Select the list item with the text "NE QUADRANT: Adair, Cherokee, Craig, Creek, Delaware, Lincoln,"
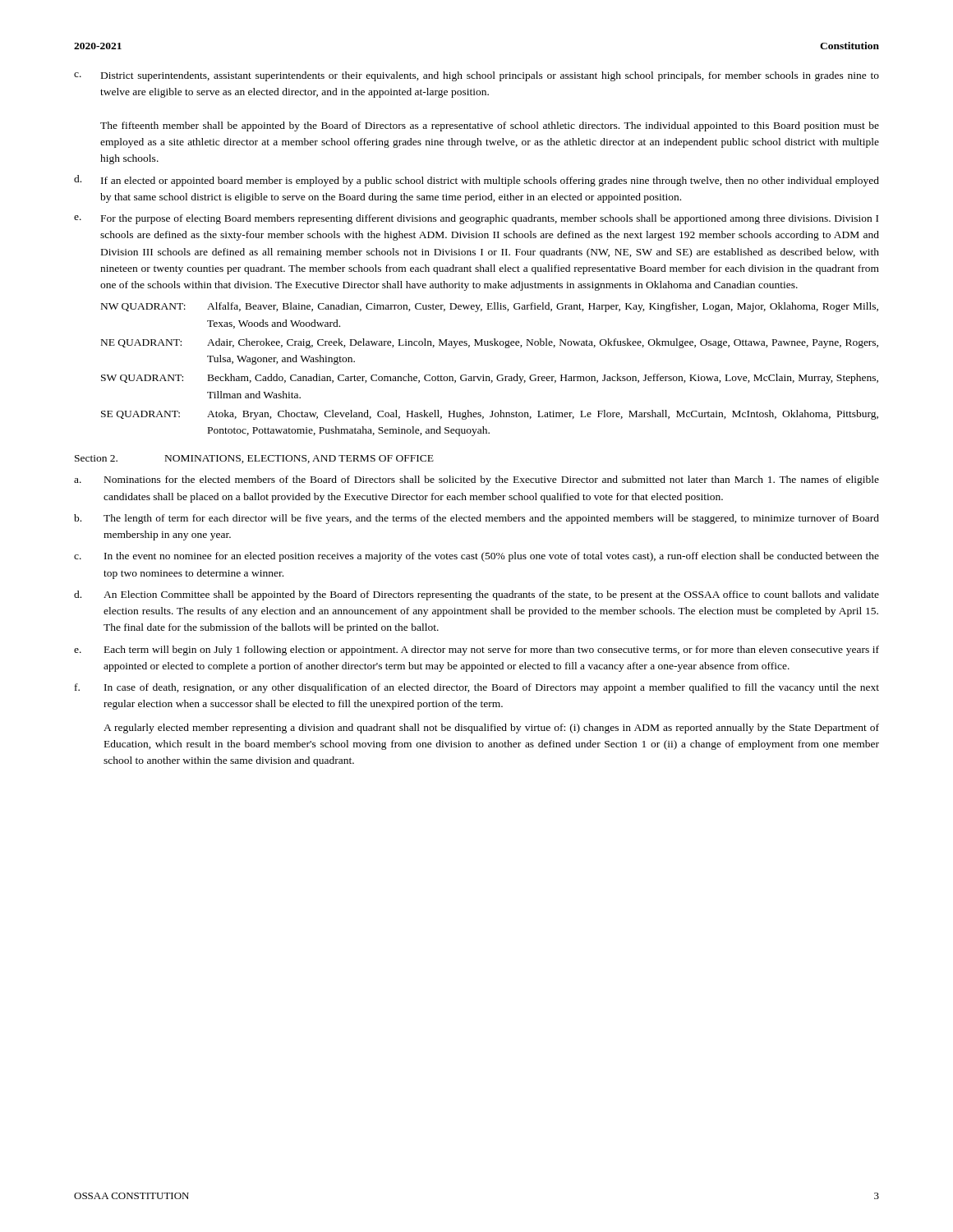Viewport: 953px width, 1232px height. coord(490,351)
